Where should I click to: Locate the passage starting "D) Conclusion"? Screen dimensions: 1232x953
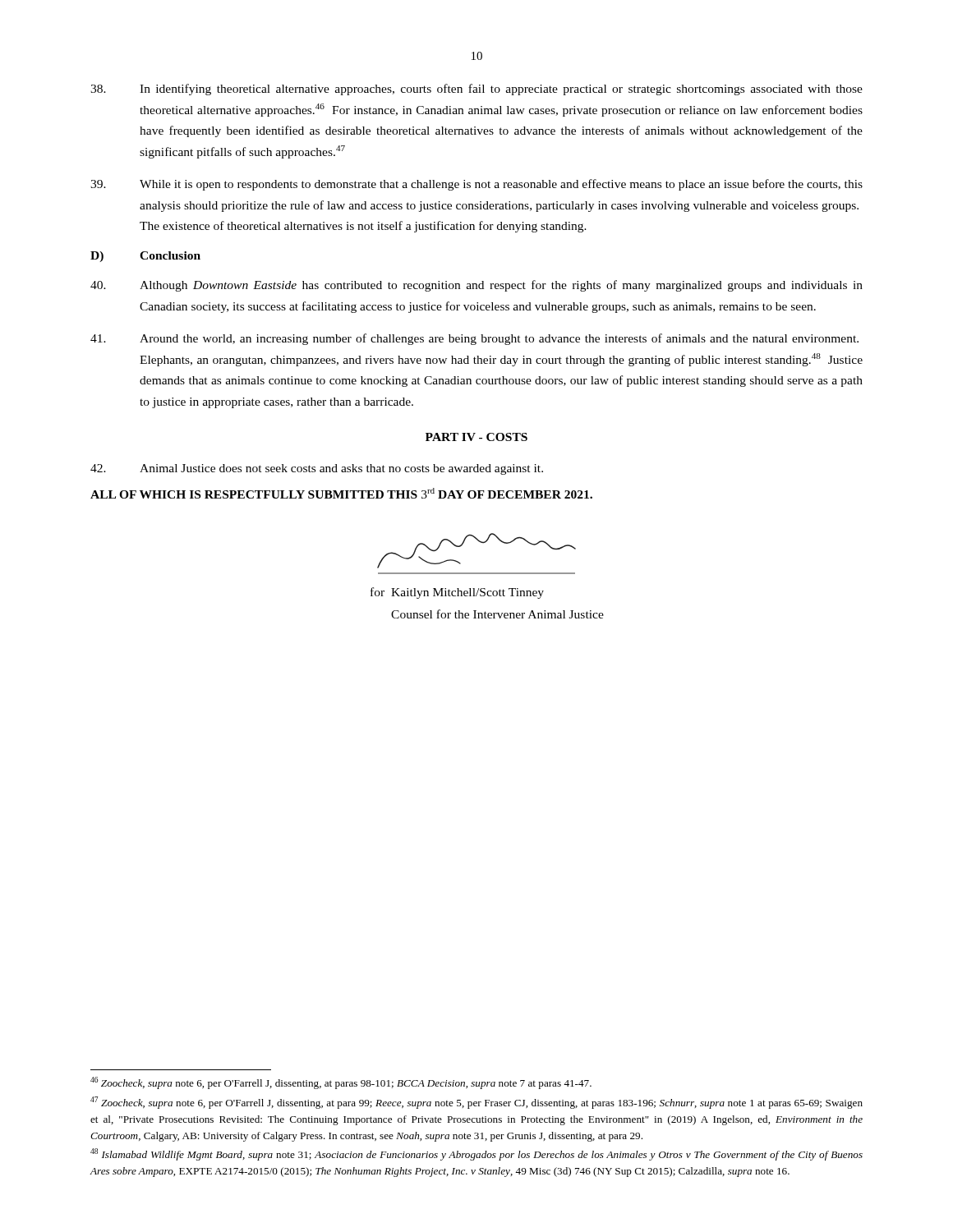point(145,255)
